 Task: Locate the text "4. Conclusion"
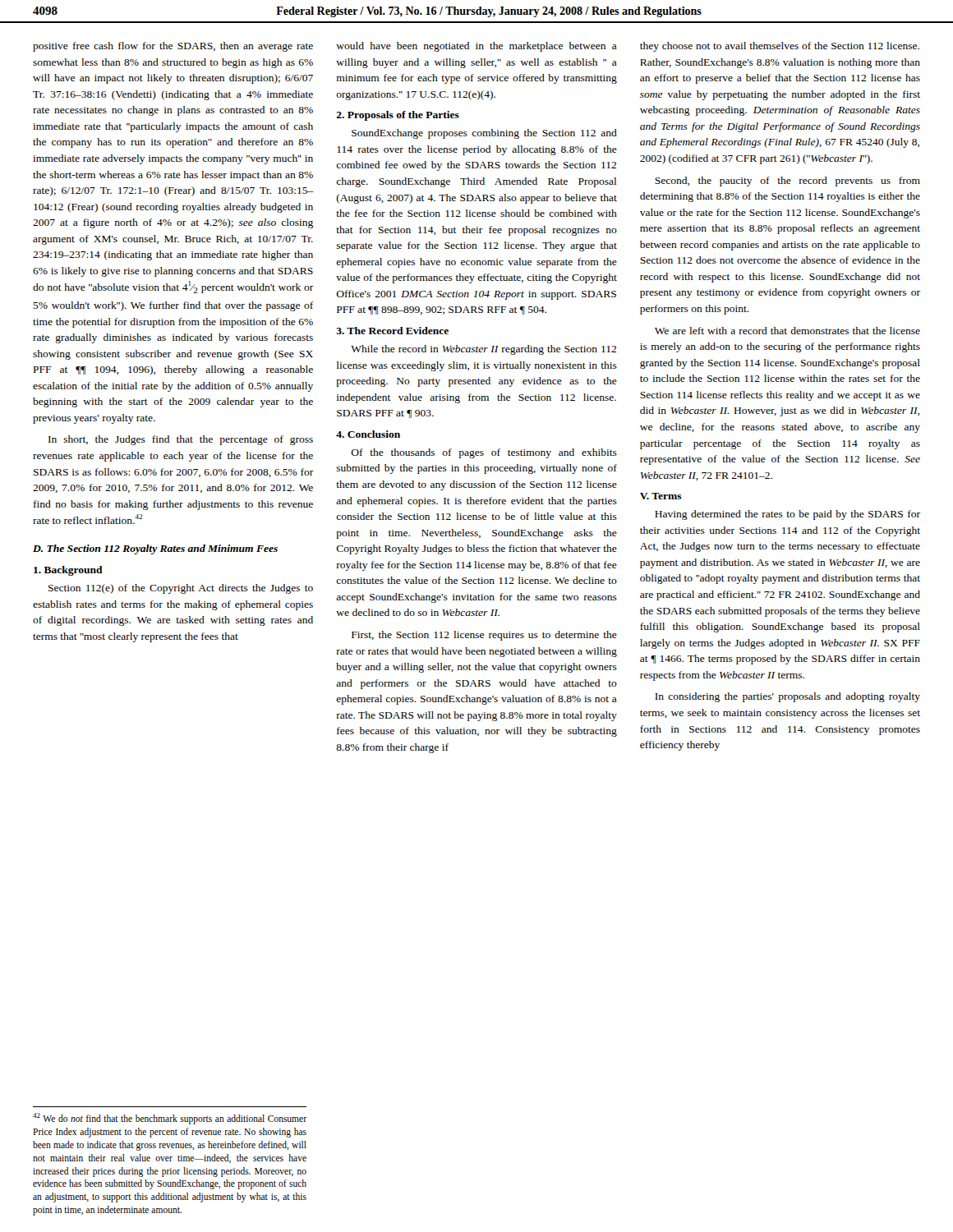point(368,434)
